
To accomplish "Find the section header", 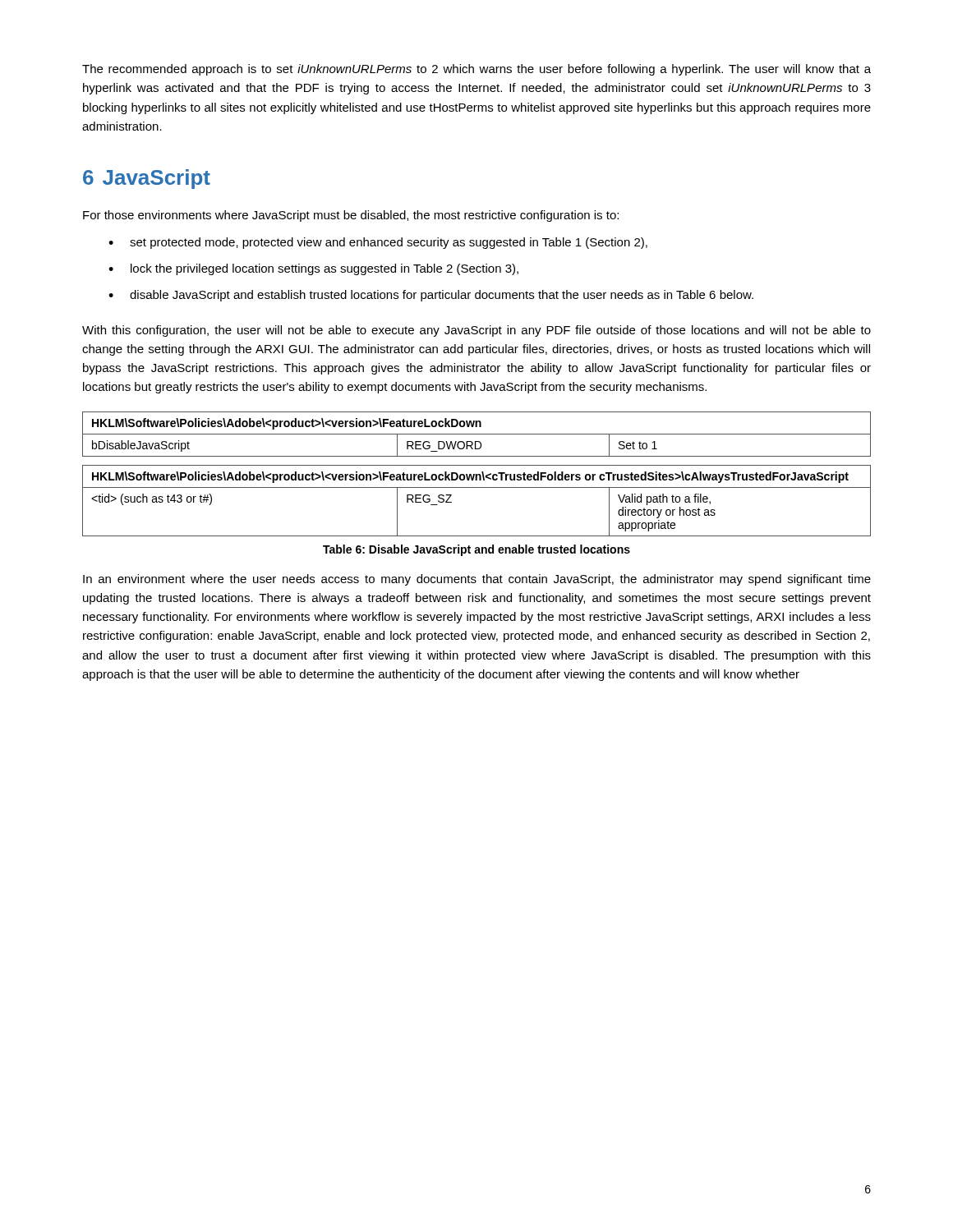I will coord(146,177).
